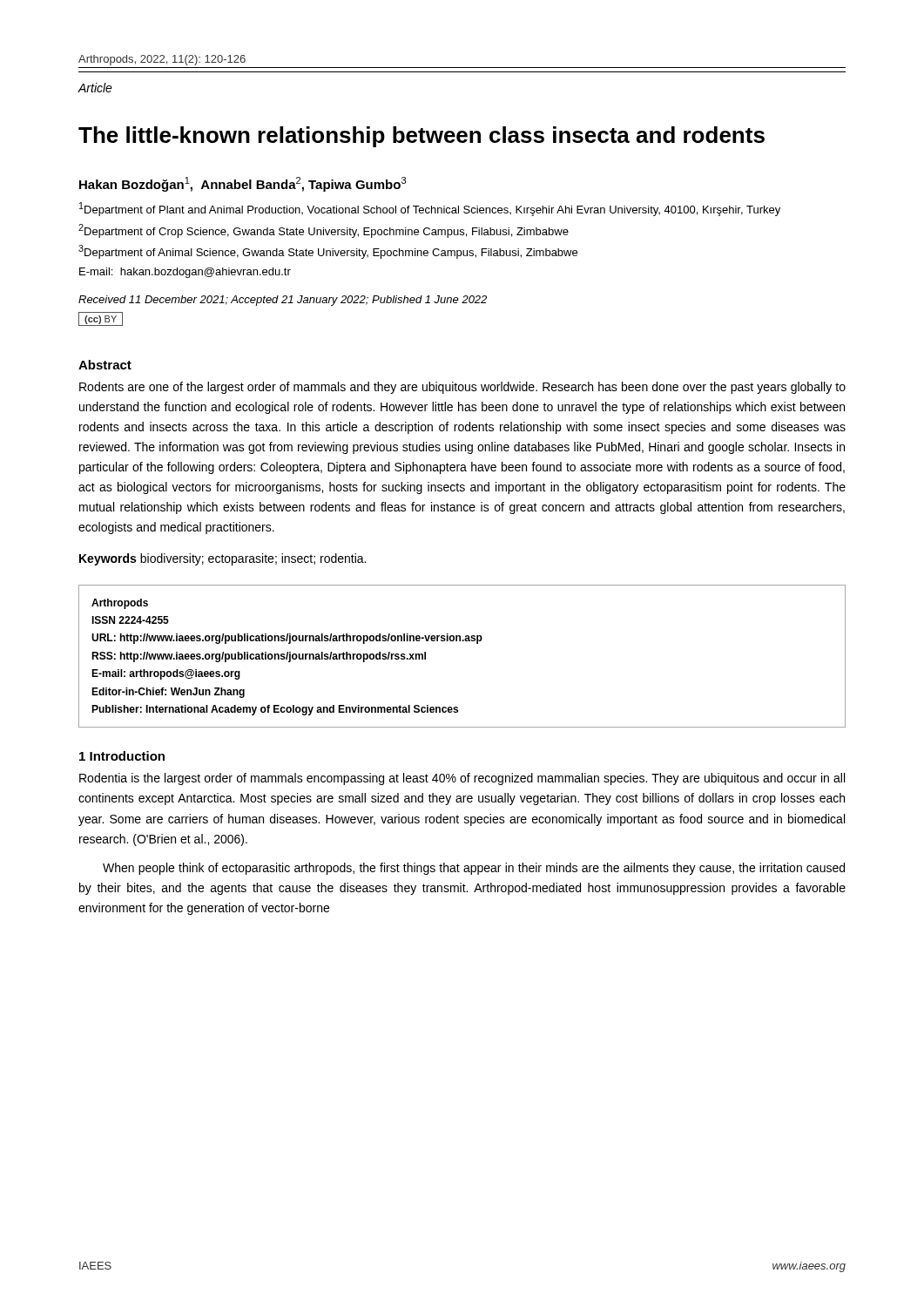The width and height of the screenshot is (924, 1307).
Task: Where does it say "1 Introduction"?
Action: tap(122, 756)
